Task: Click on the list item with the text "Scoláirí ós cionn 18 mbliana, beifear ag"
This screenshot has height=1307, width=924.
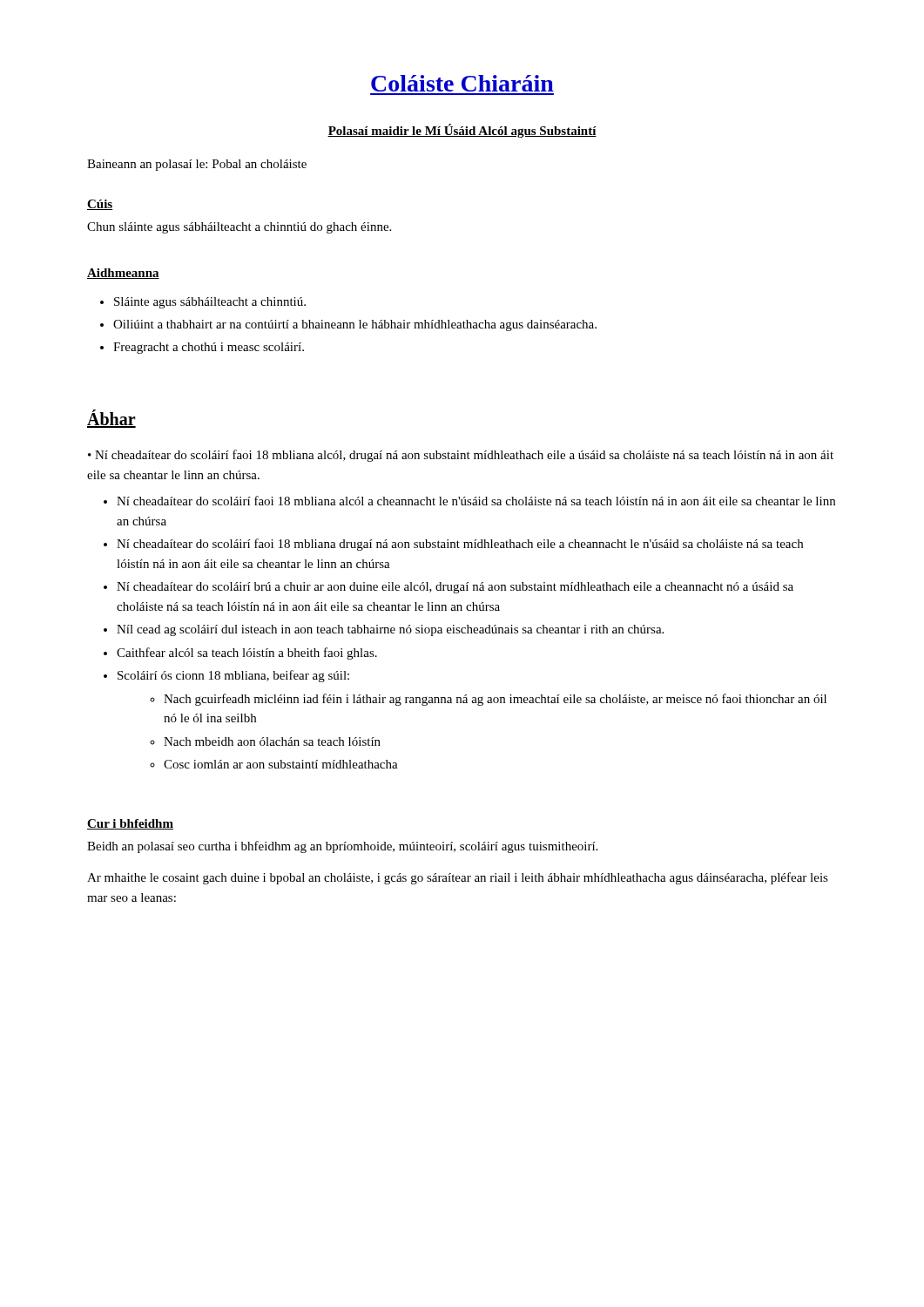Action: (233, 676)
